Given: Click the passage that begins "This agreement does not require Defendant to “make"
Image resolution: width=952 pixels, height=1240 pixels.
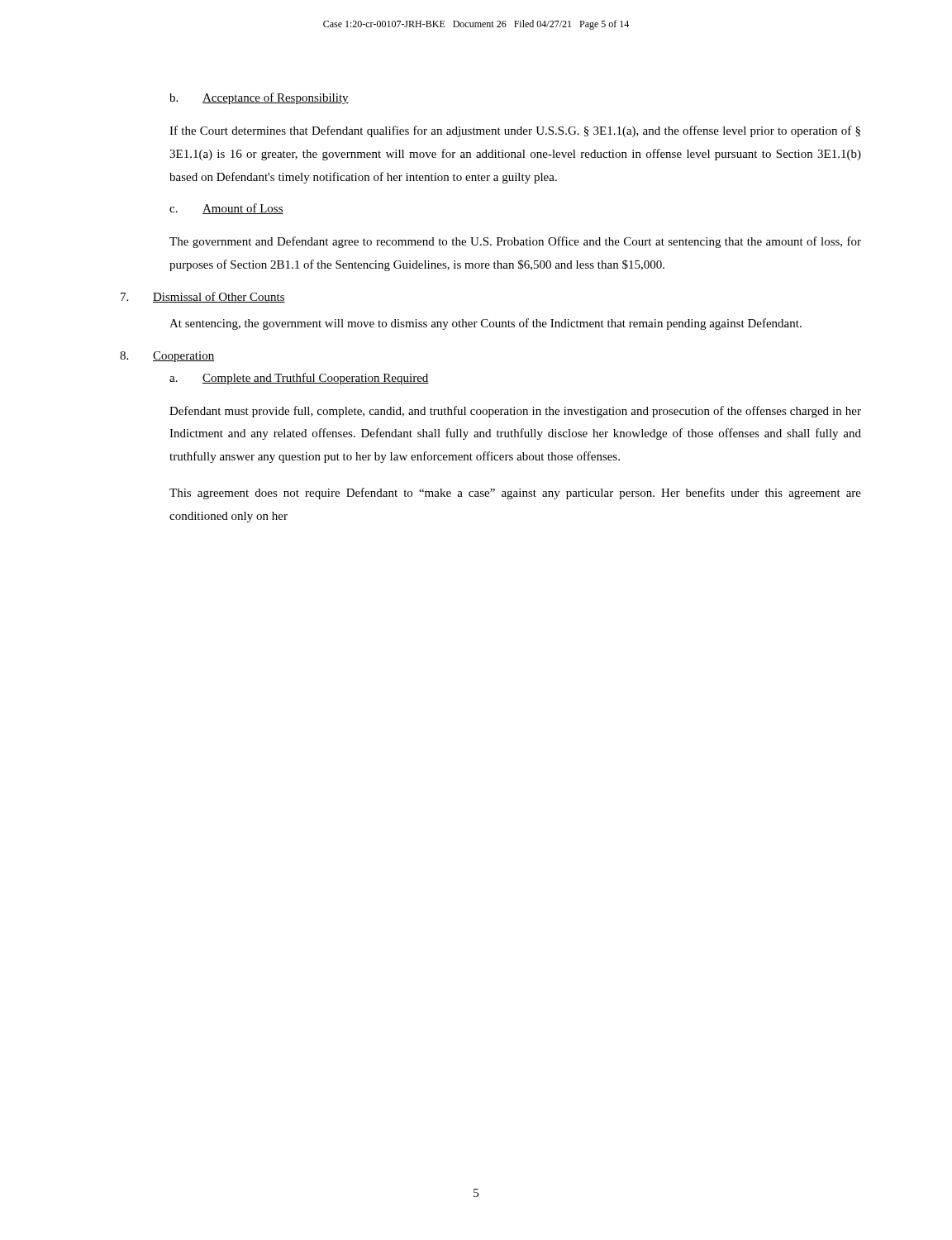Looking at the screenshot, I should click(515, 504).
